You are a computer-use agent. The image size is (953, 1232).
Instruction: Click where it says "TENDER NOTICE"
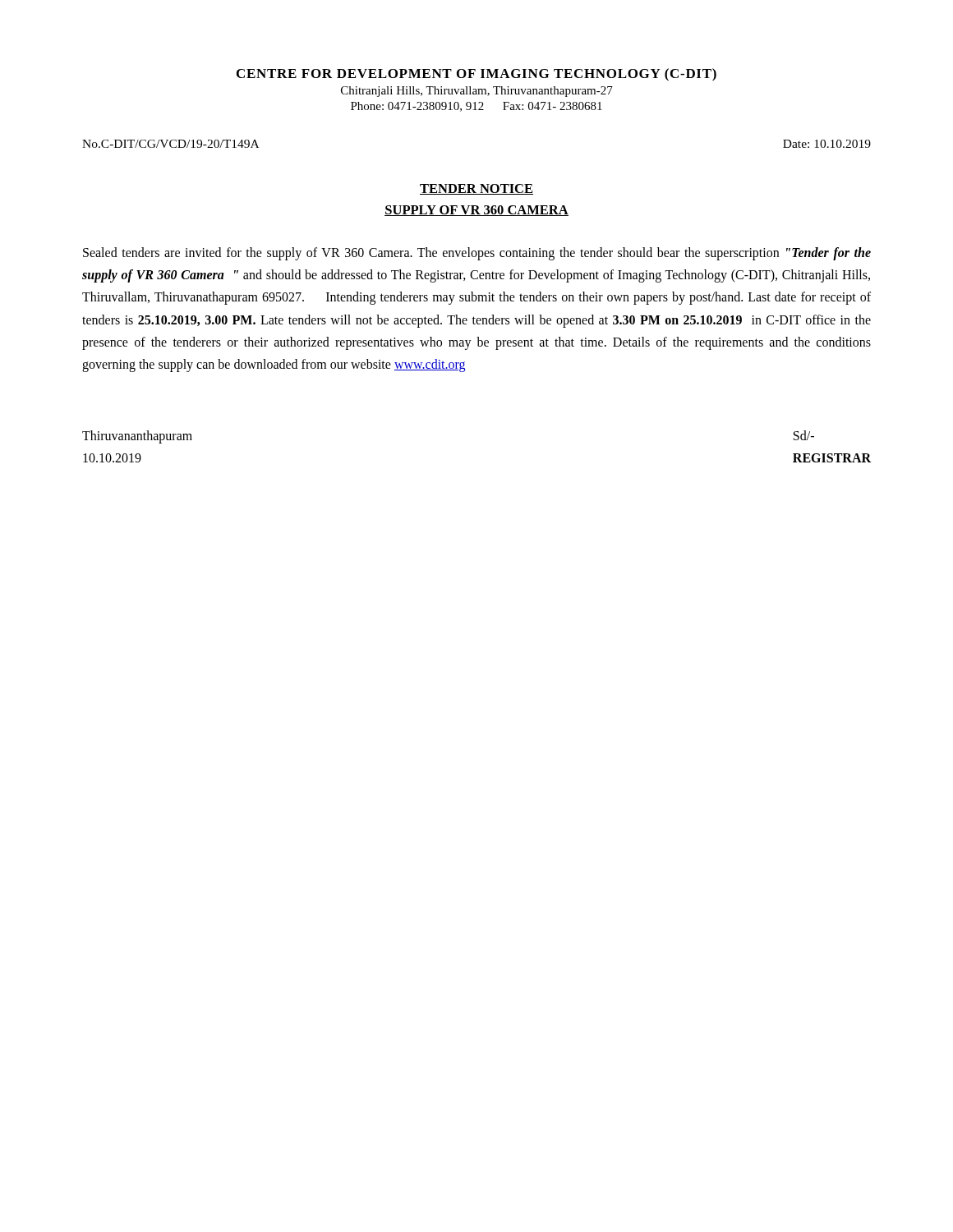[x=476, y=188]
